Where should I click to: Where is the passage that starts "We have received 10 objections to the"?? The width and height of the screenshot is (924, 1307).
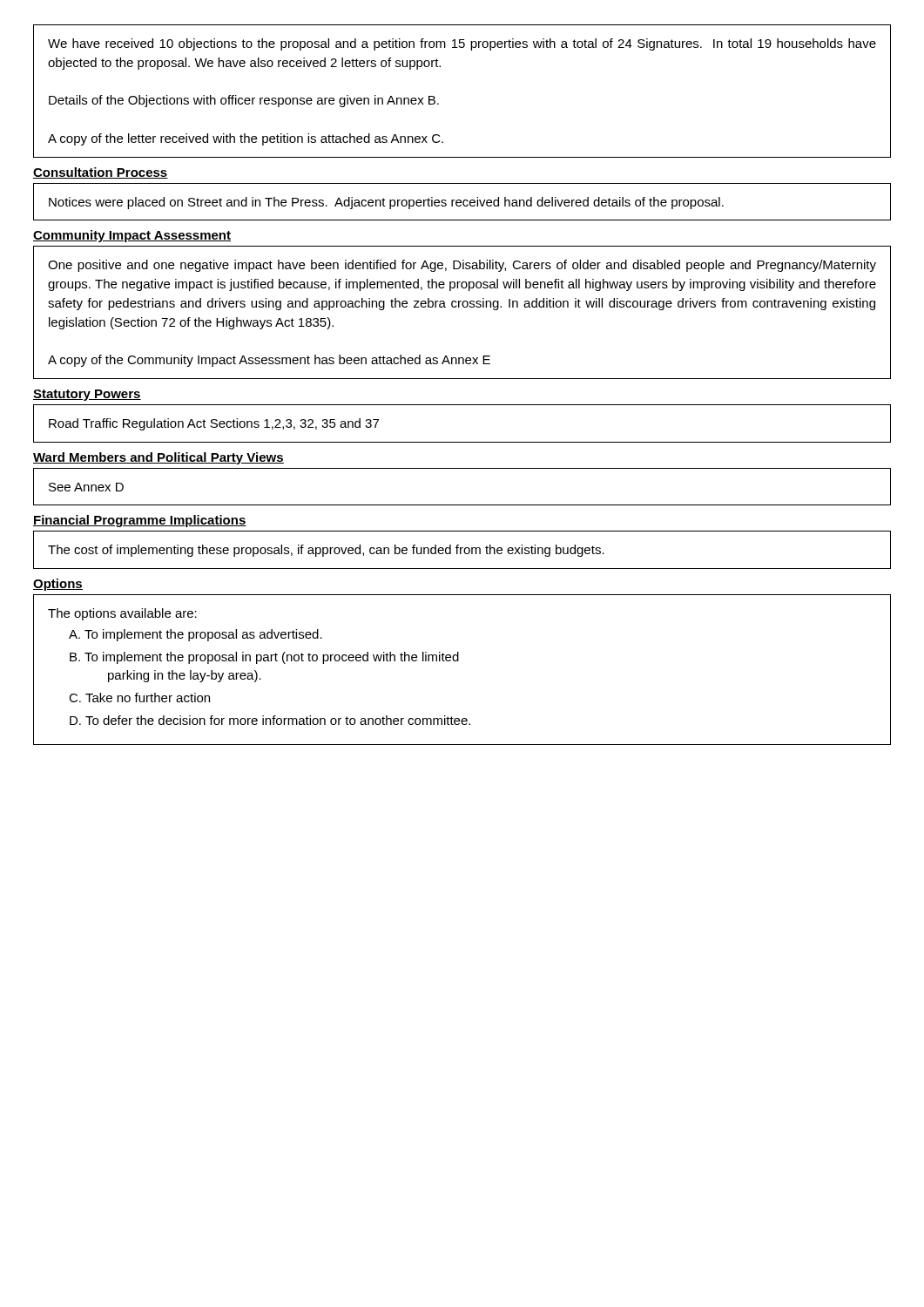tap(462, 44)
